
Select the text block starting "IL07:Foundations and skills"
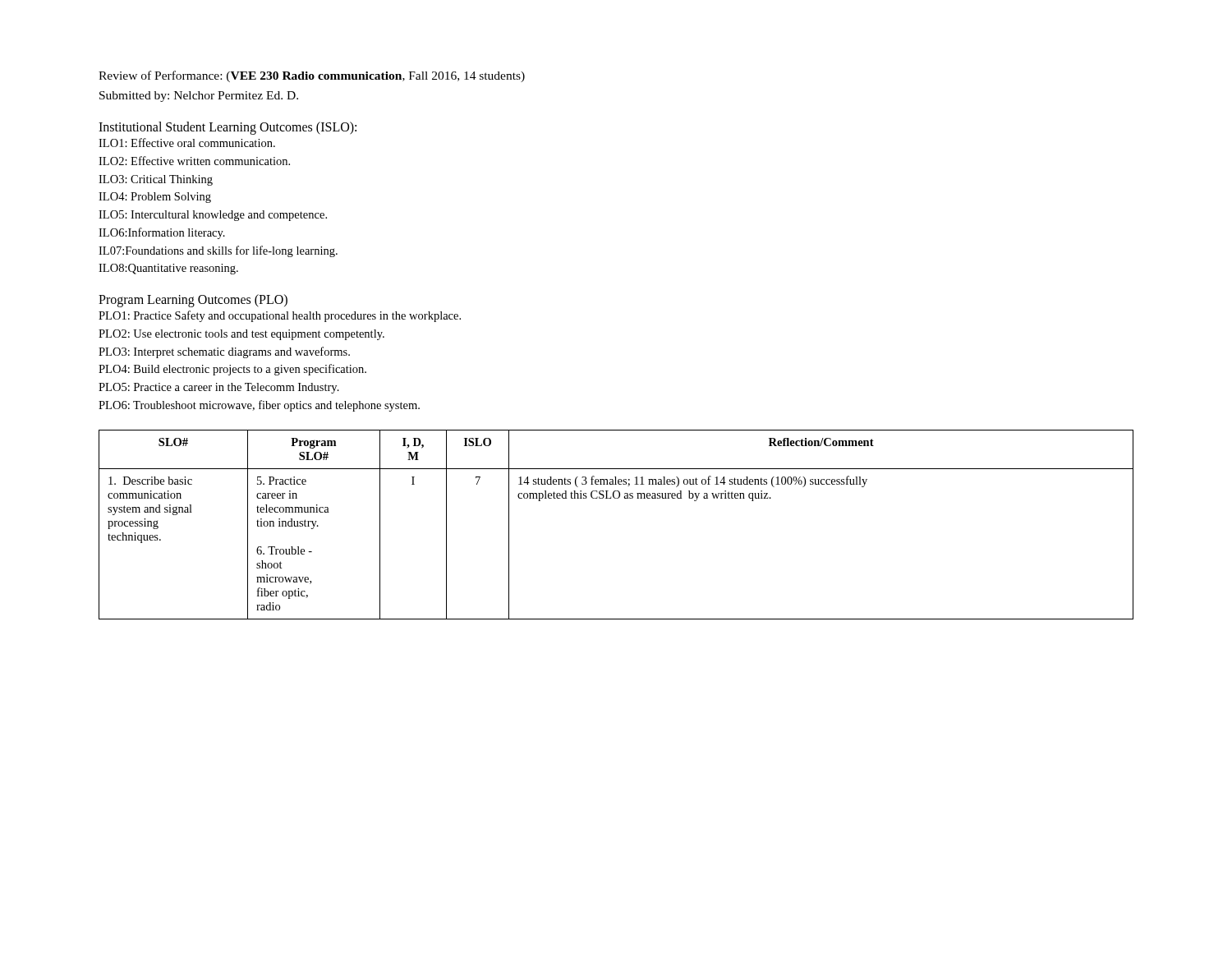tap(218, 250)
